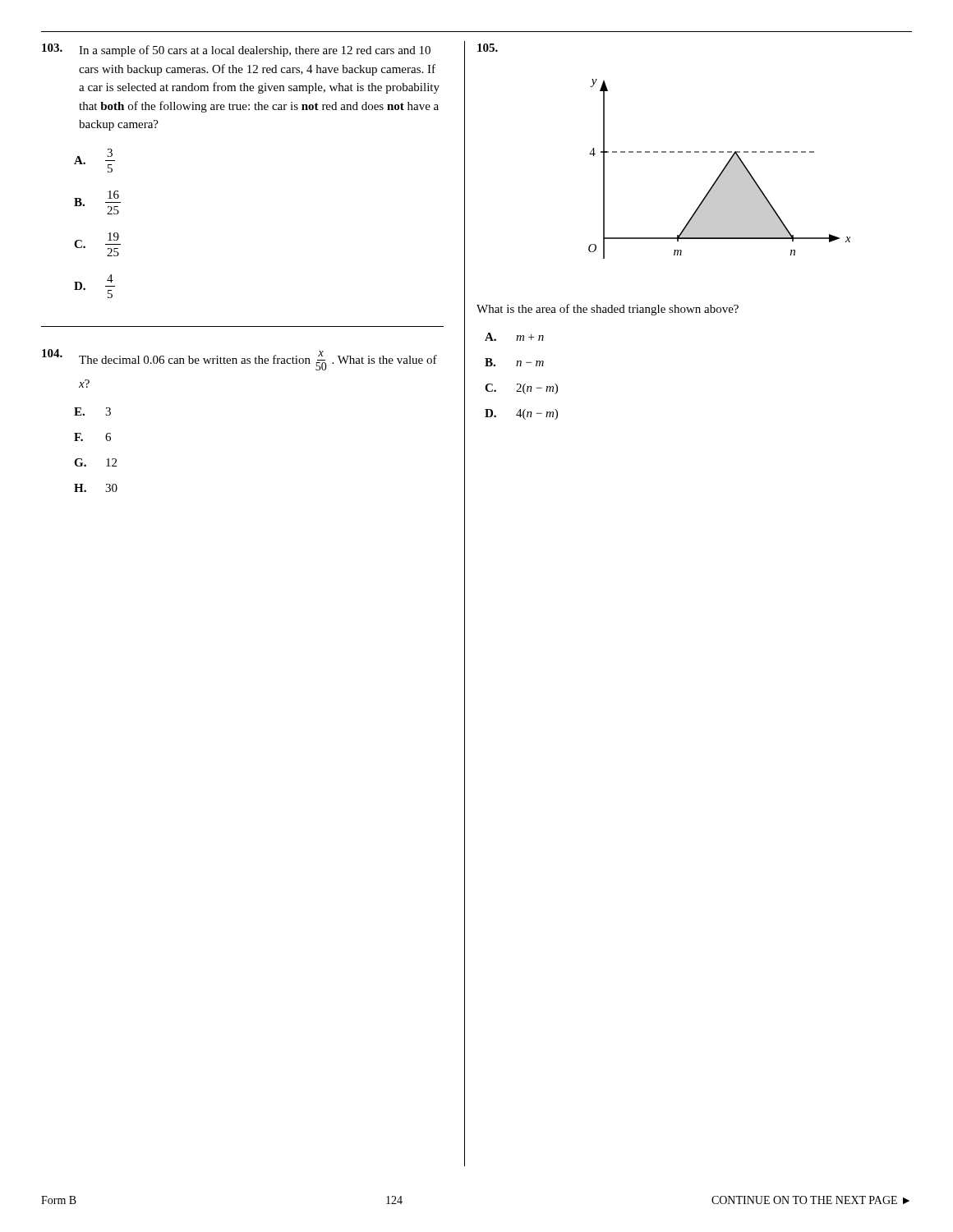The height and width of the screenshot is (1232, 953).
Task: Point to "H. 30"
Action: pyautogui.click(x=96, y=488)
